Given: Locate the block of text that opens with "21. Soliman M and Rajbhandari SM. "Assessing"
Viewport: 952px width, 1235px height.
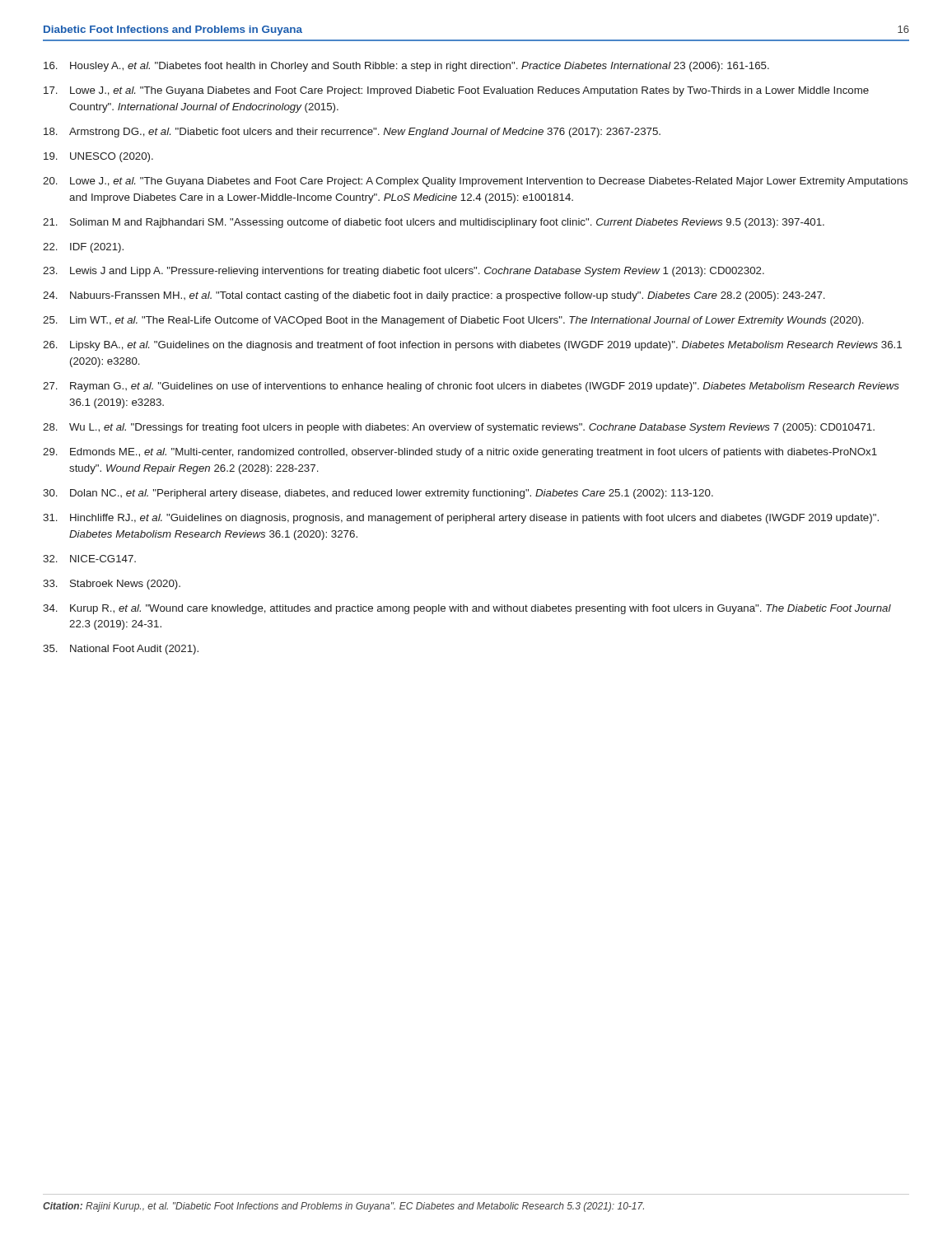Looking at the screenshot, I should pos(476,222).
